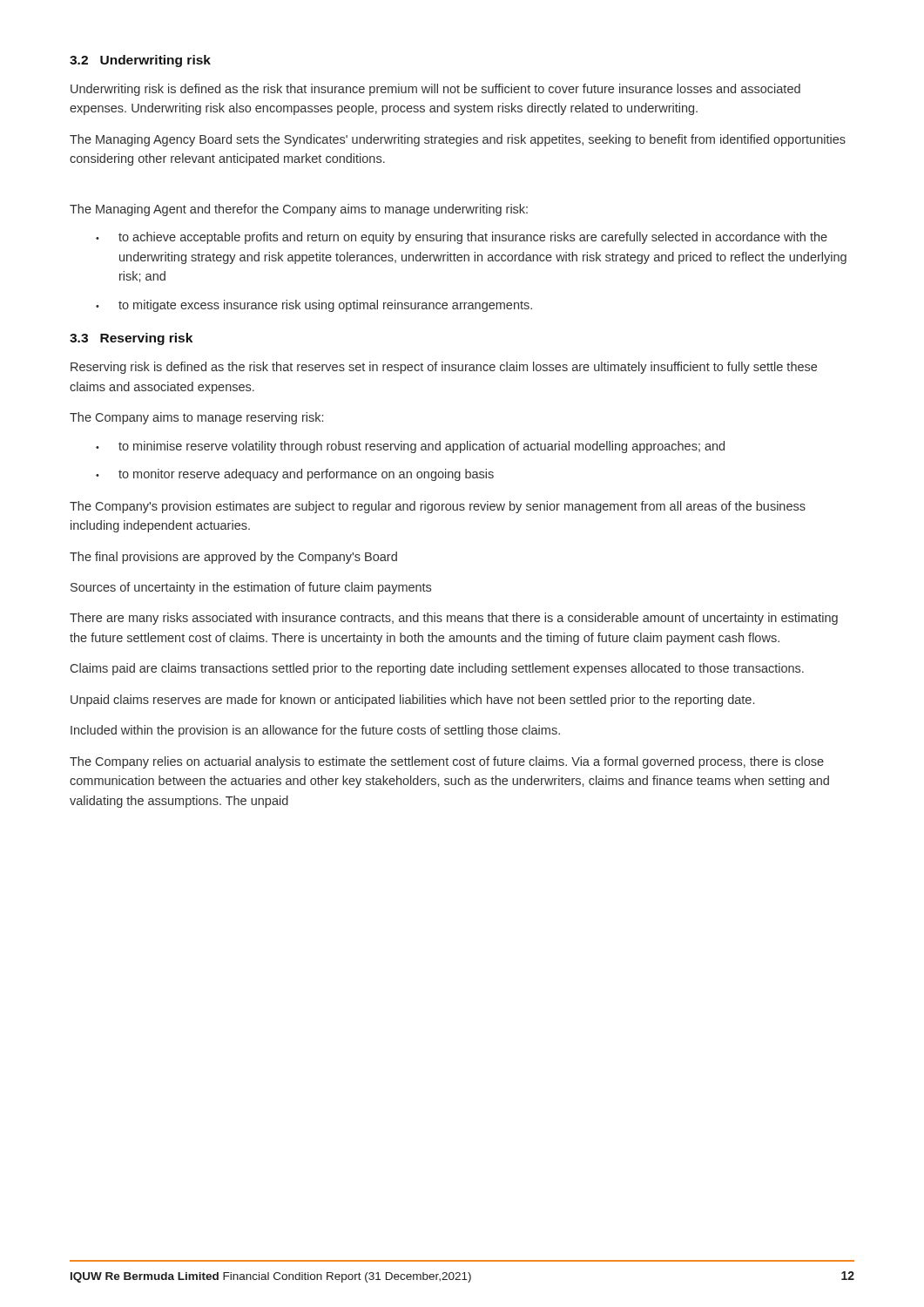Navigate to the element starting "Underwriting risk is defined as the risk"
The image size is (924, 1307).
(x=435, y=99)
